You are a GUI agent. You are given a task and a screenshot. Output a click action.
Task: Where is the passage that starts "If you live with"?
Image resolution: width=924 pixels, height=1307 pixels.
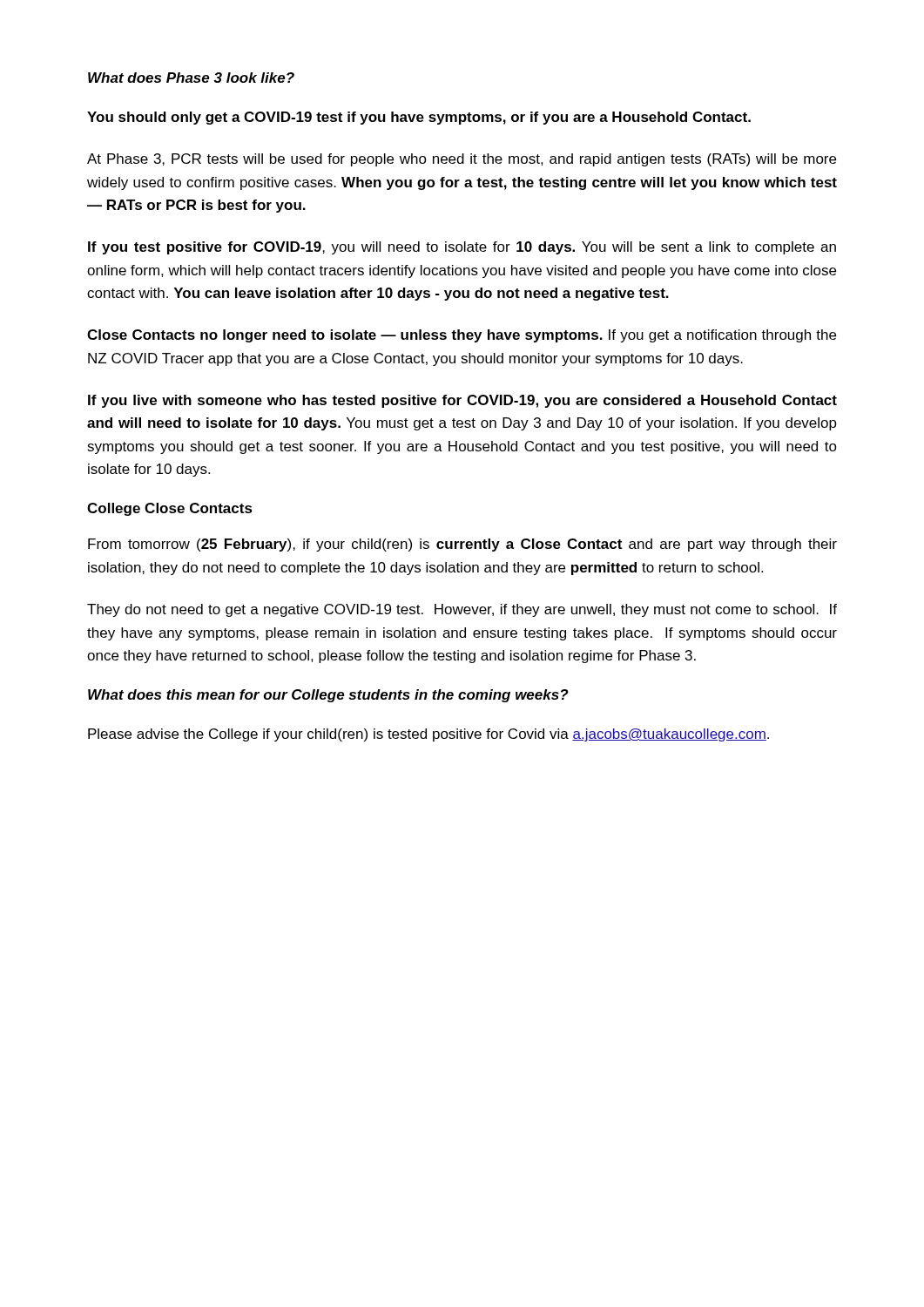tap(462, 435)
